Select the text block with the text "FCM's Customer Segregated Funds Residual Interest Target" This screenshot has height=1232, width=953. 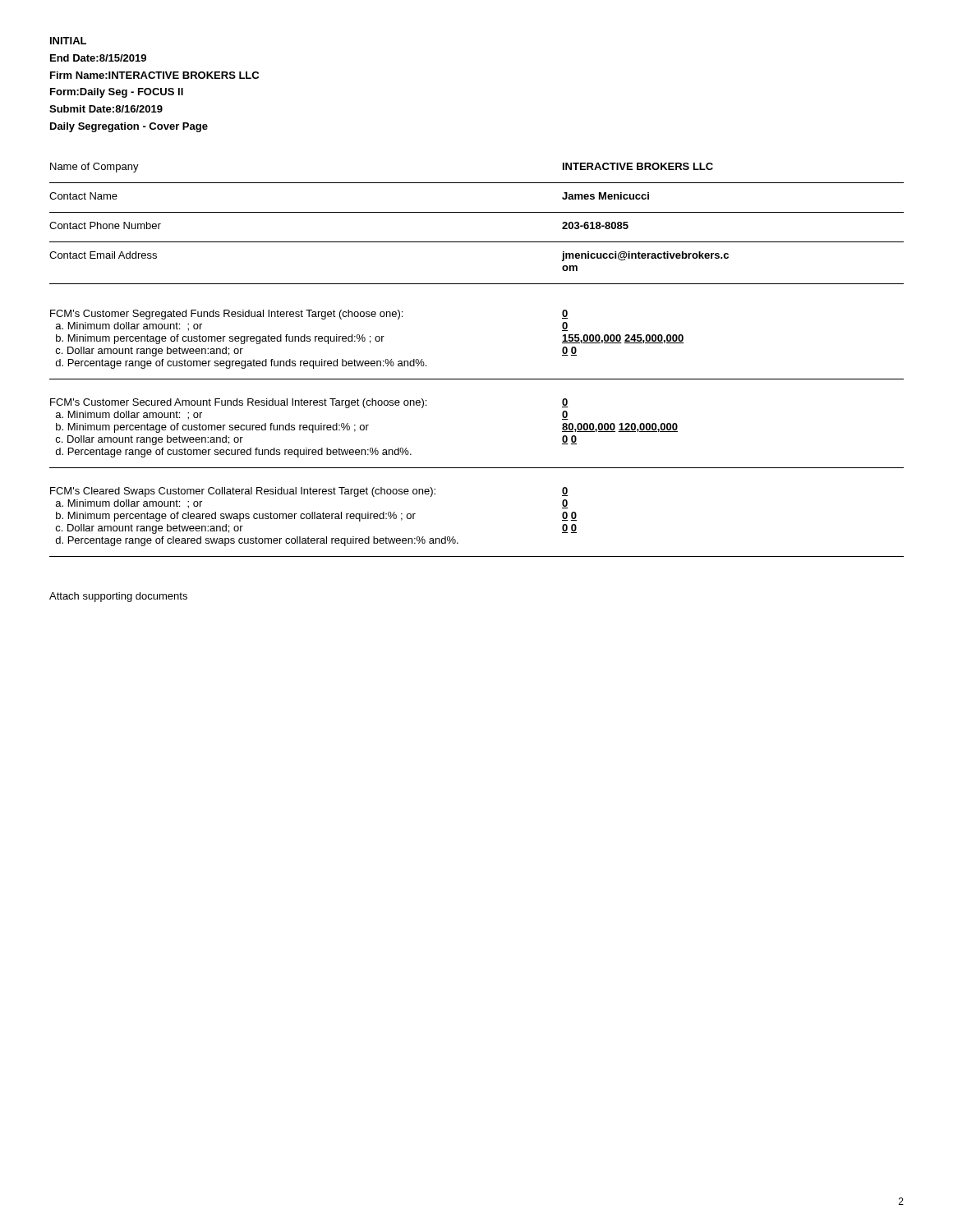point(238,338)
